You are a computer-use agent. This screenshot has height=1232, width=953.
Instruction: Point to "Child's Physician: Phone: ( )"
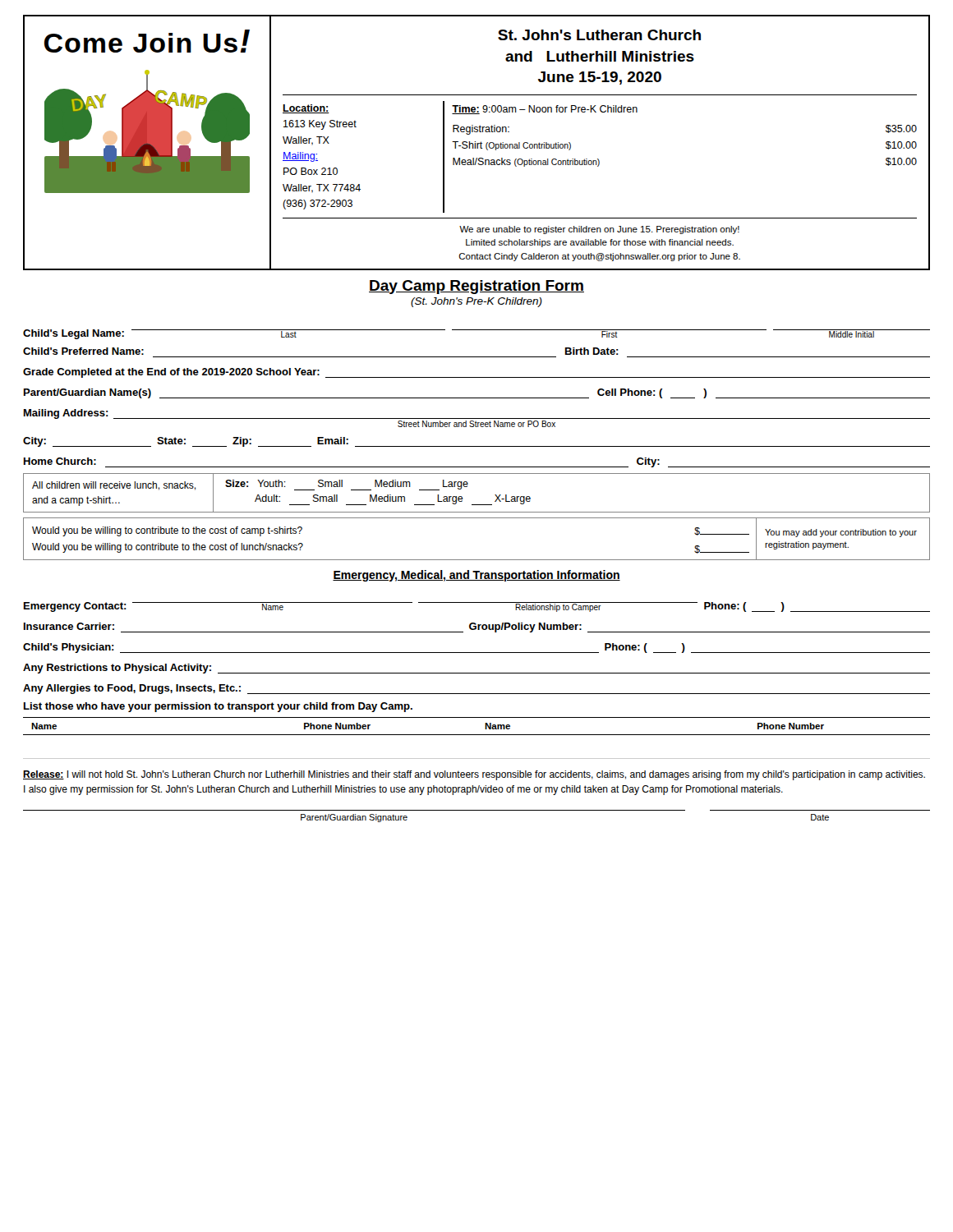(x=476, y=646)
